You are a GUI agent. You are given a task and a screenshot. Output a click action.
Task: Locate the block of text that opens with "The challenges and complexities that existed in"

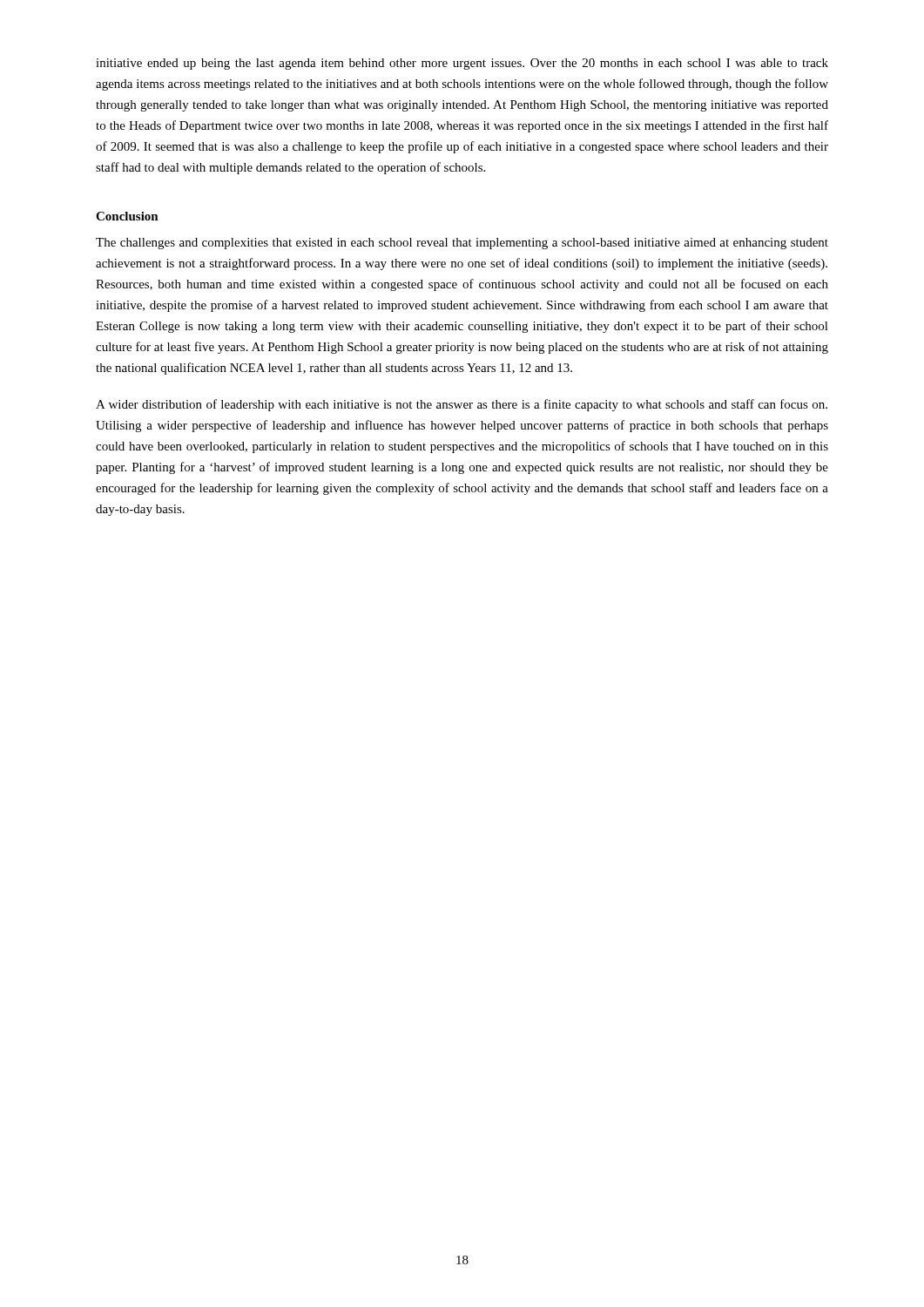462,305
